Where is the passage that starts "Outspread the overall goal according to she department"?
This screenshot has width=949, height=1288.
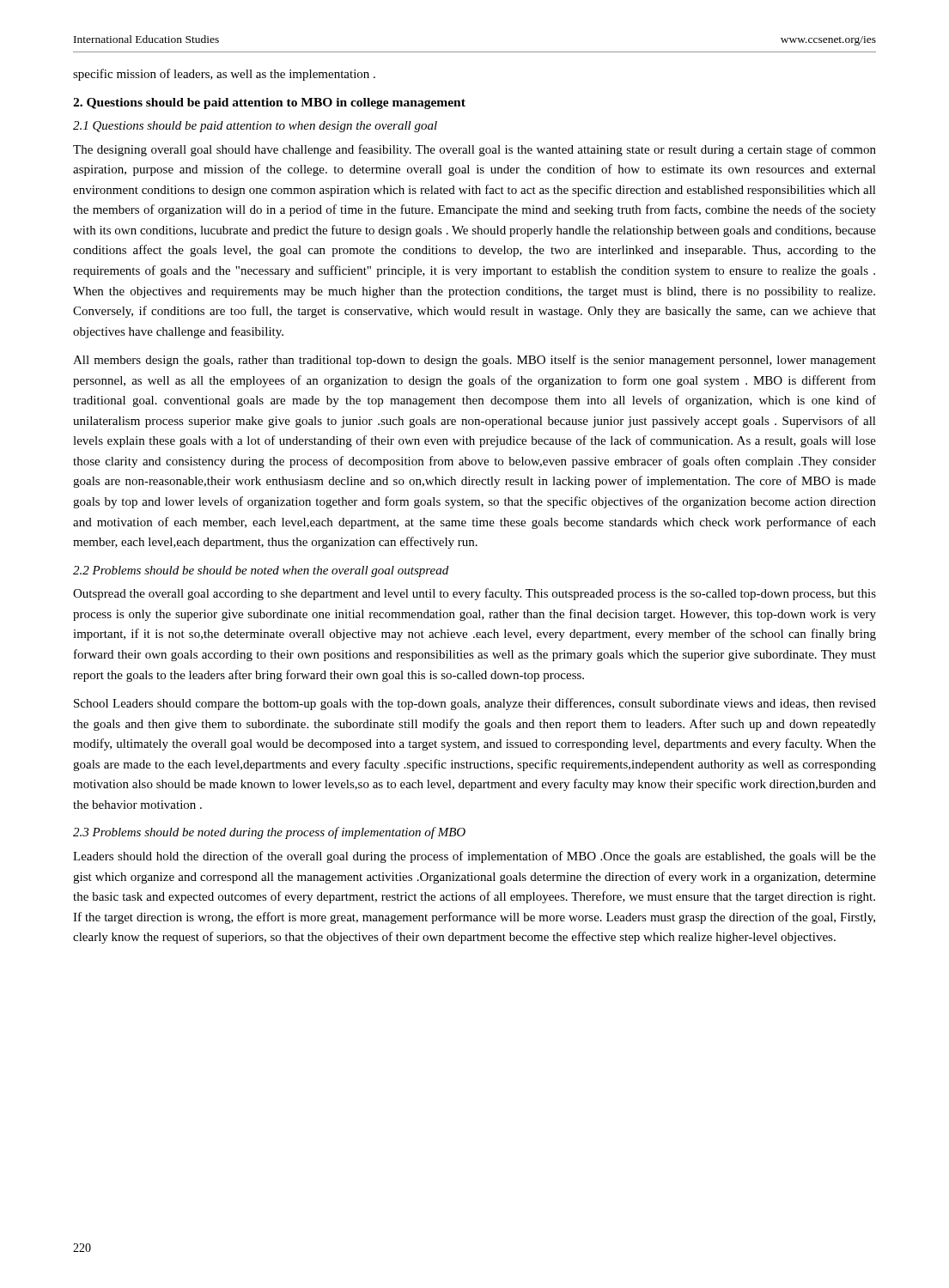click(474, 634)
